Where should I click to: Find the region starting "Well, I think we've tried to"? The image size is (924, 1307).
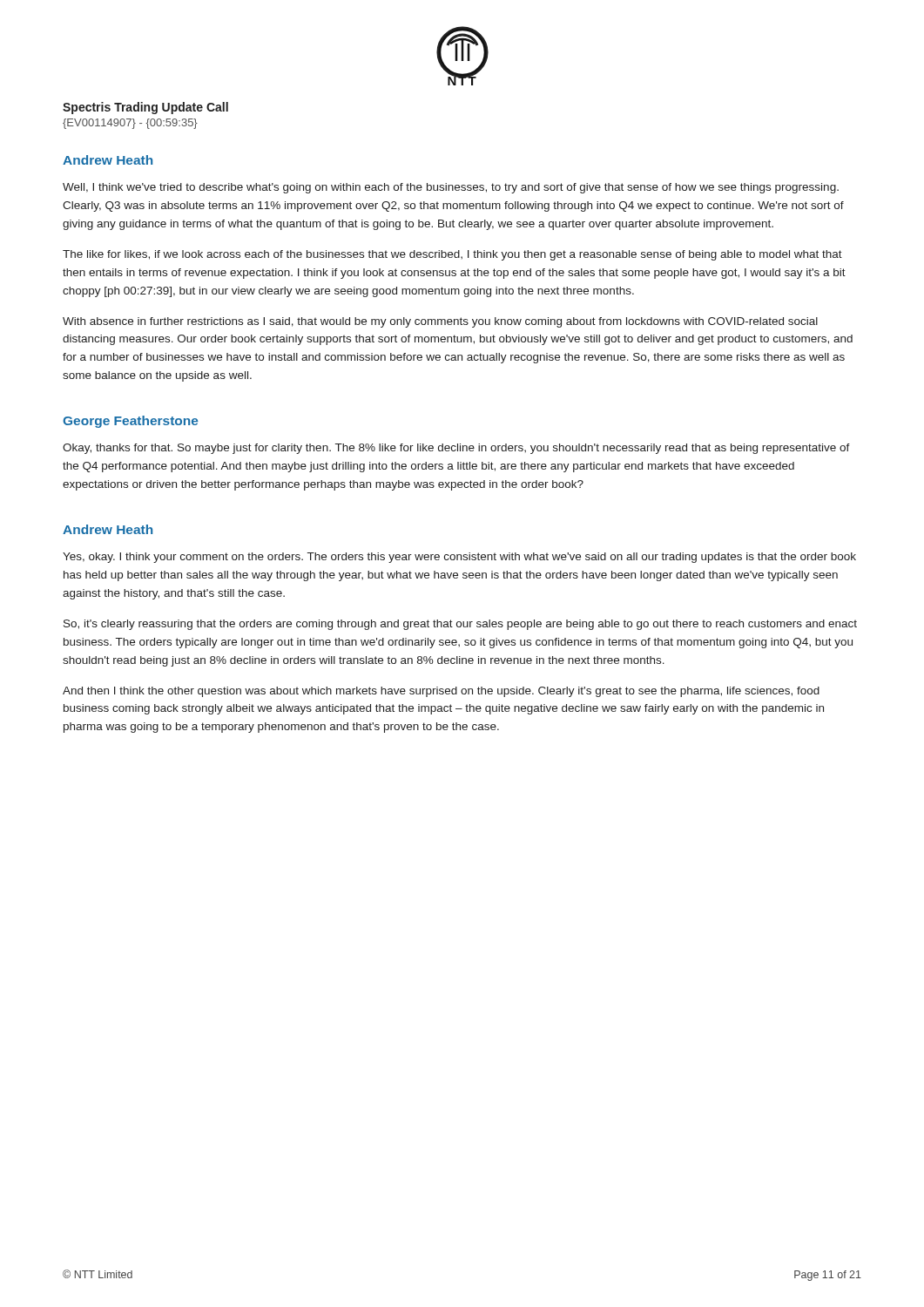click(453, 205)
